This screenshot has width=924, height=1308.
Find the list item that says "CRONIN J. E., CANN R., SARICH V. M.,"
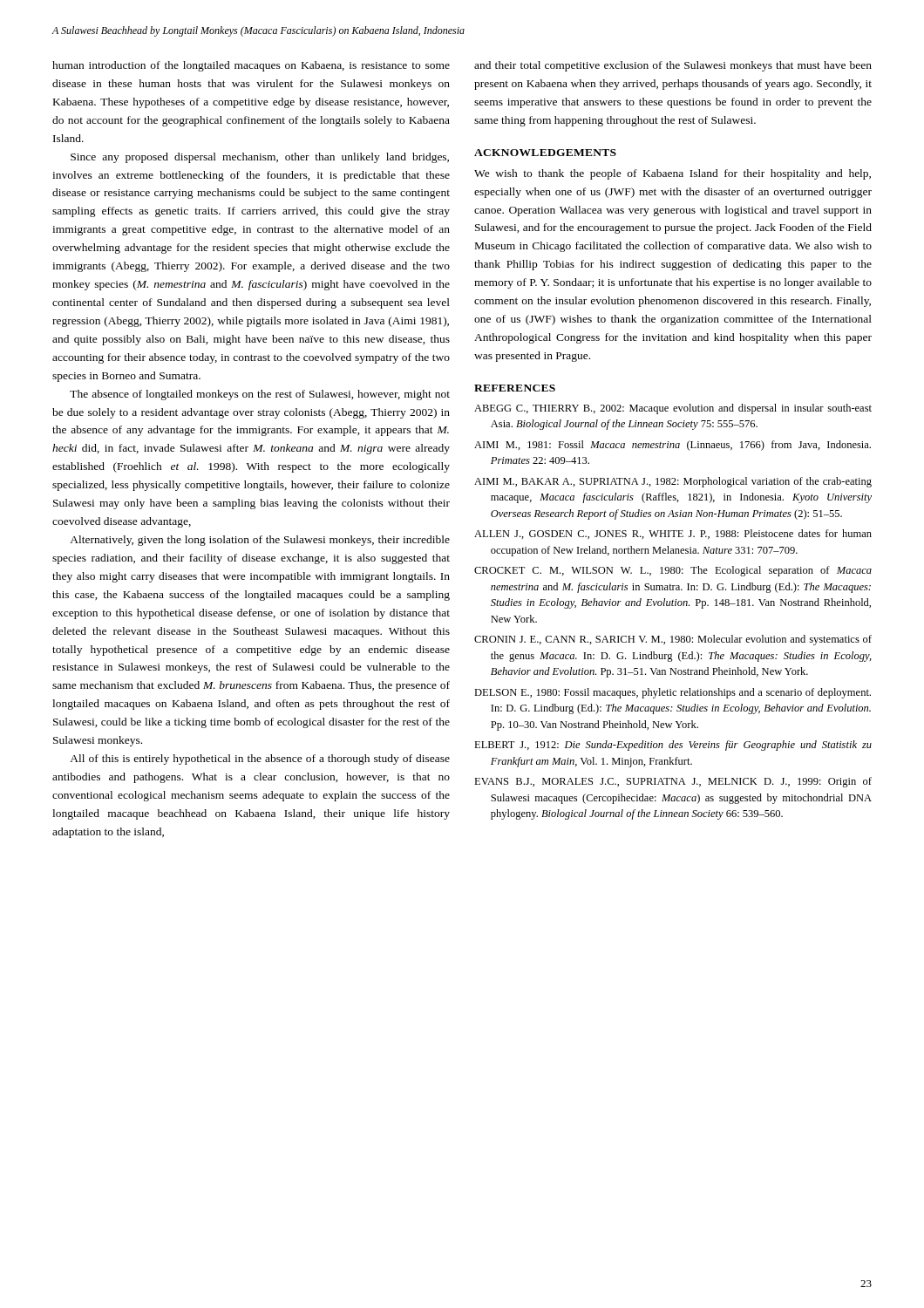(x=673, y=656)
